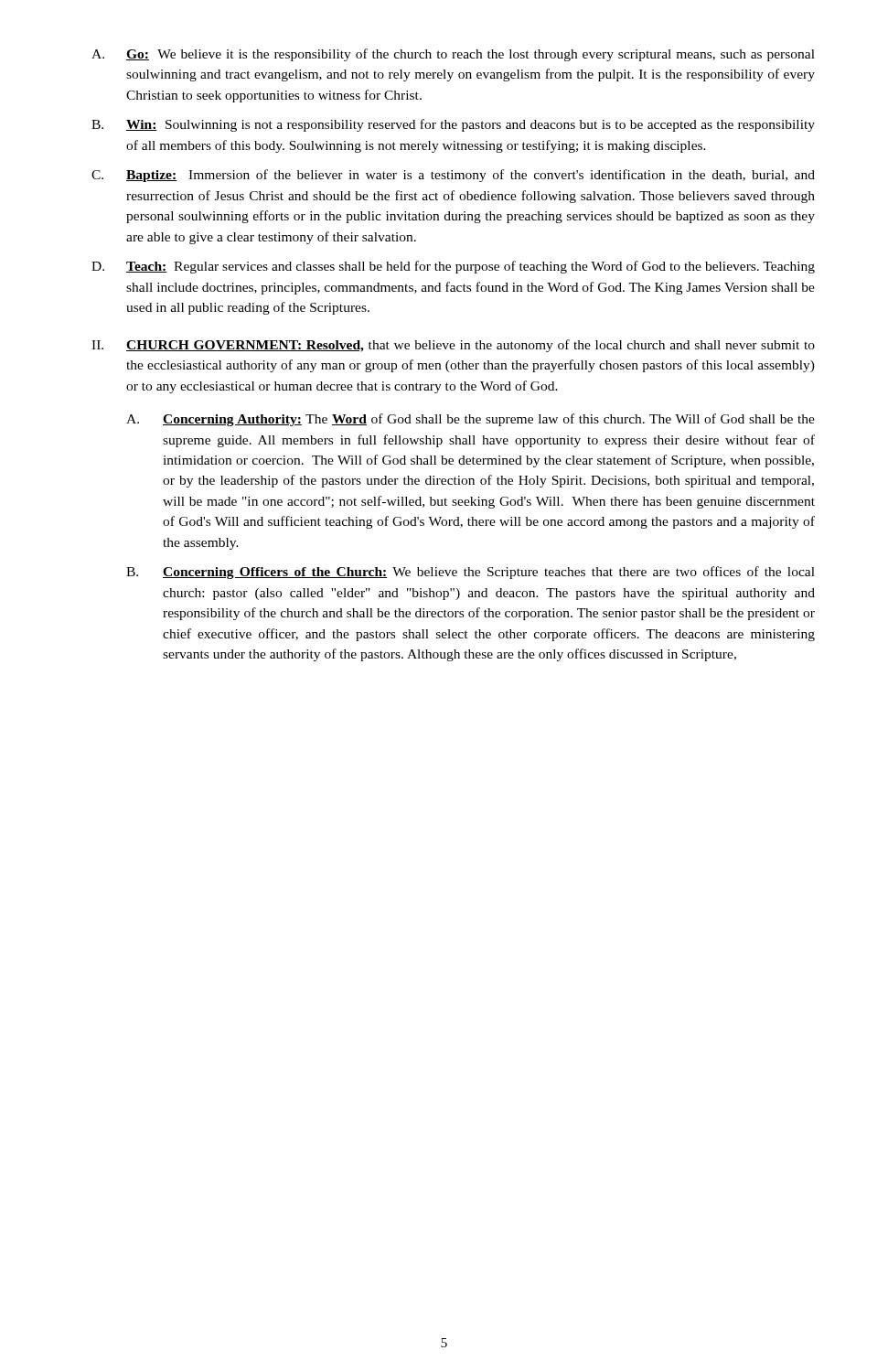Locate the element starting "B. Win: Soulwinning is not a responsibility reserved"

(x=453, y=135)
